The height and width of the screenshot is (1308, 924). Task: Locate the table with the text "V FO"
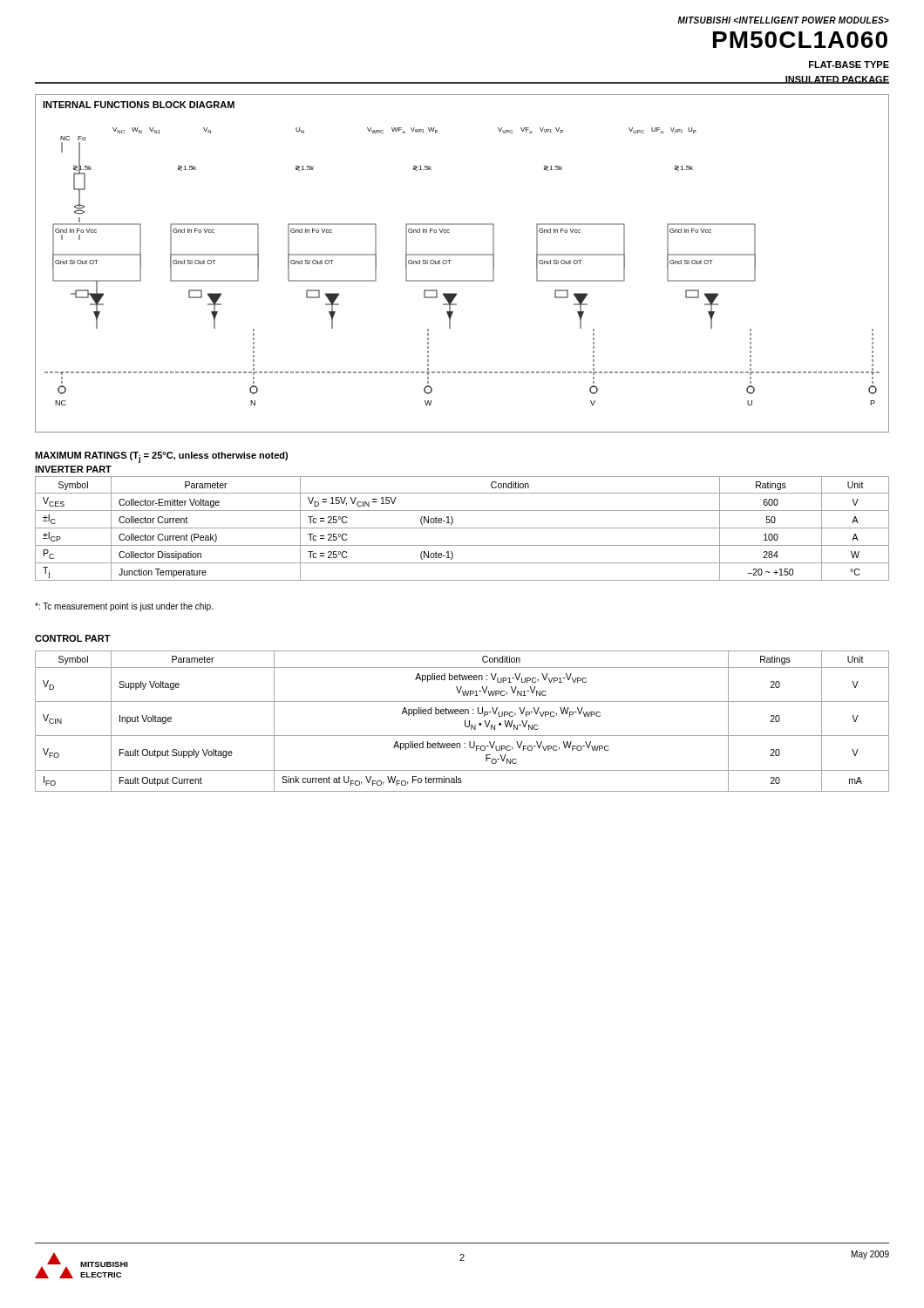(x=462, y=721)
